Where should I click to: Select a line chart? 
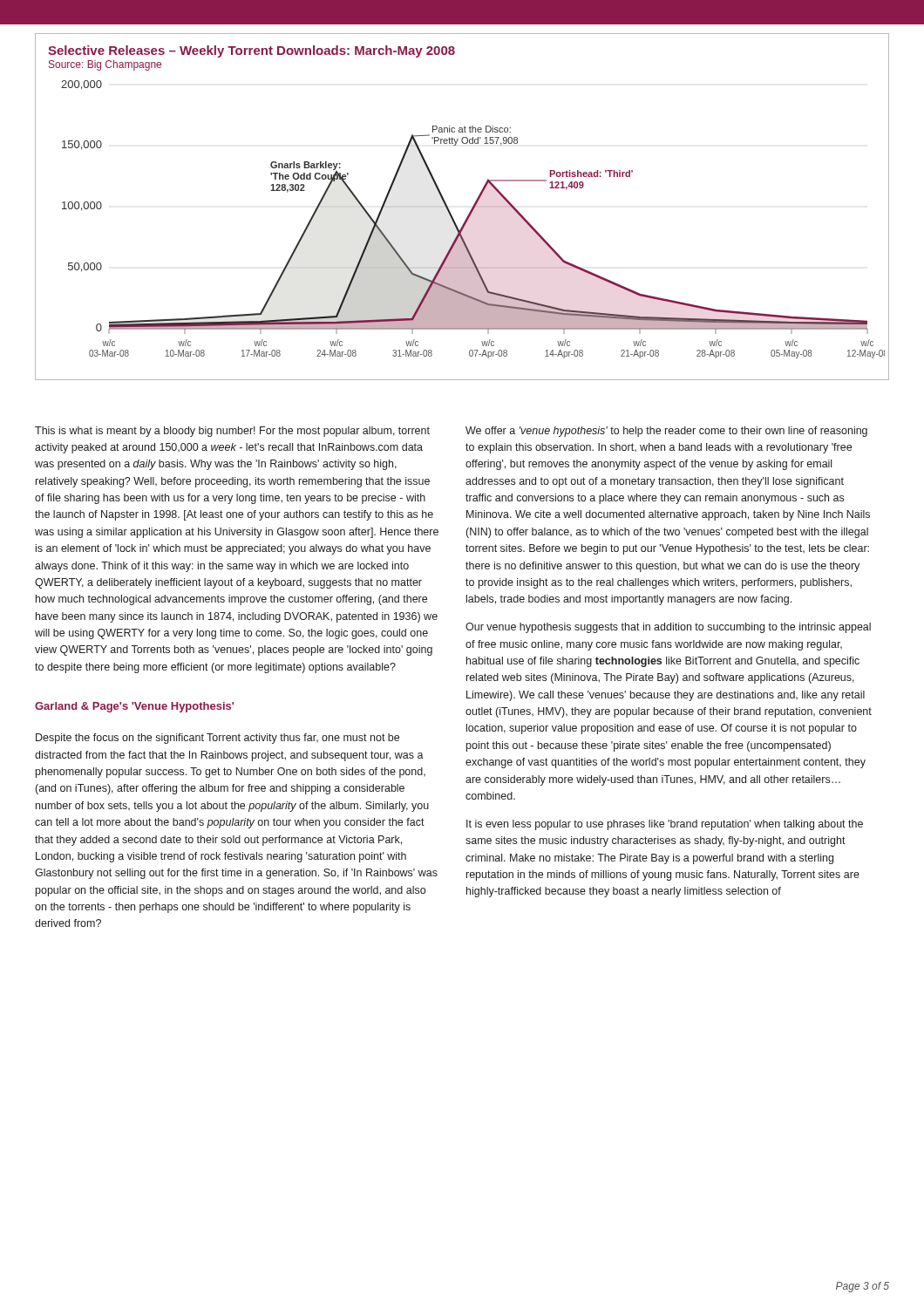462,202
